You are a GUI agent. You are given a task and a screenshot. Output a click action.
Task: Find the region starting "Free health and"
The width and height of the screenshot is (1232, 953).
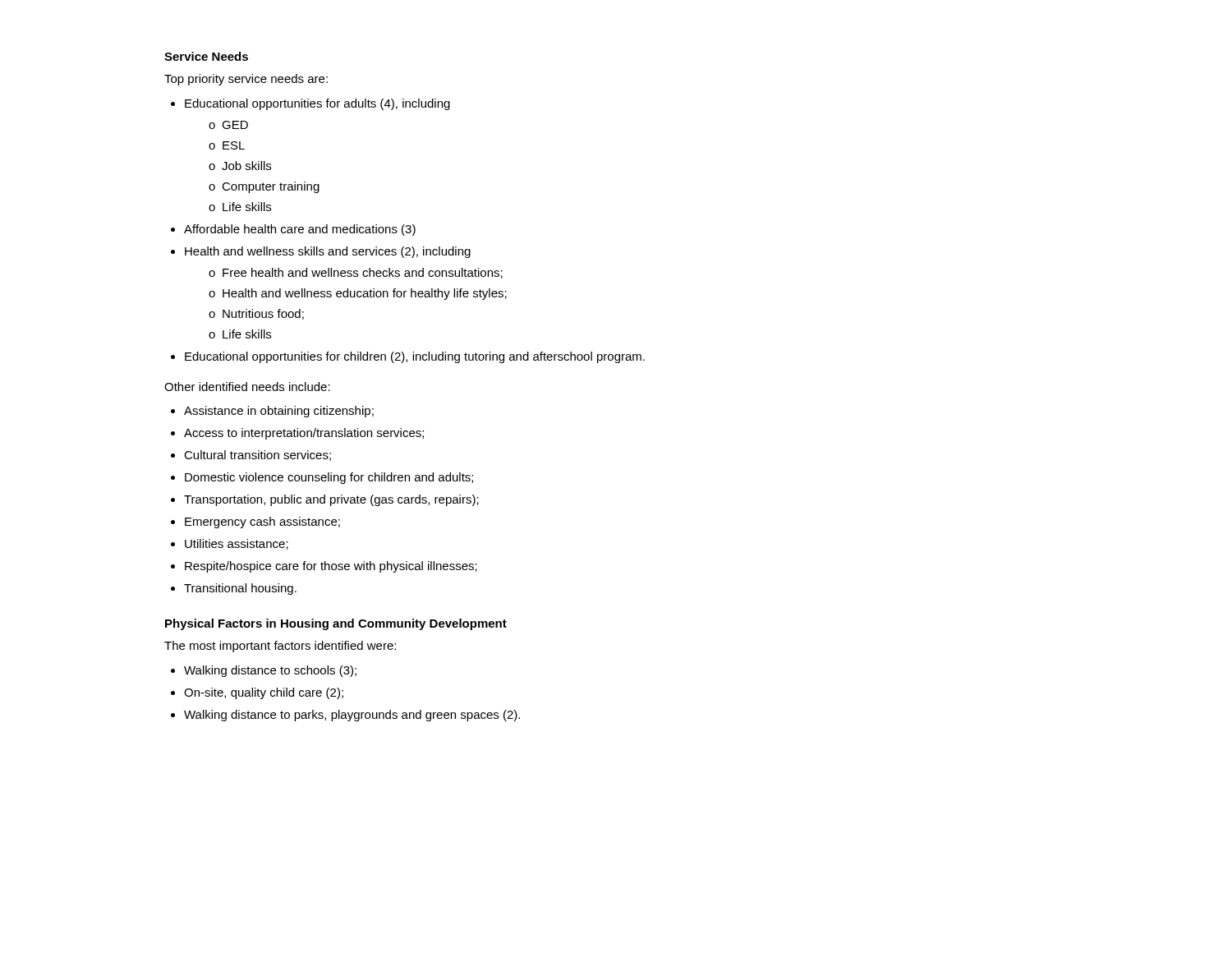[363, 272]
